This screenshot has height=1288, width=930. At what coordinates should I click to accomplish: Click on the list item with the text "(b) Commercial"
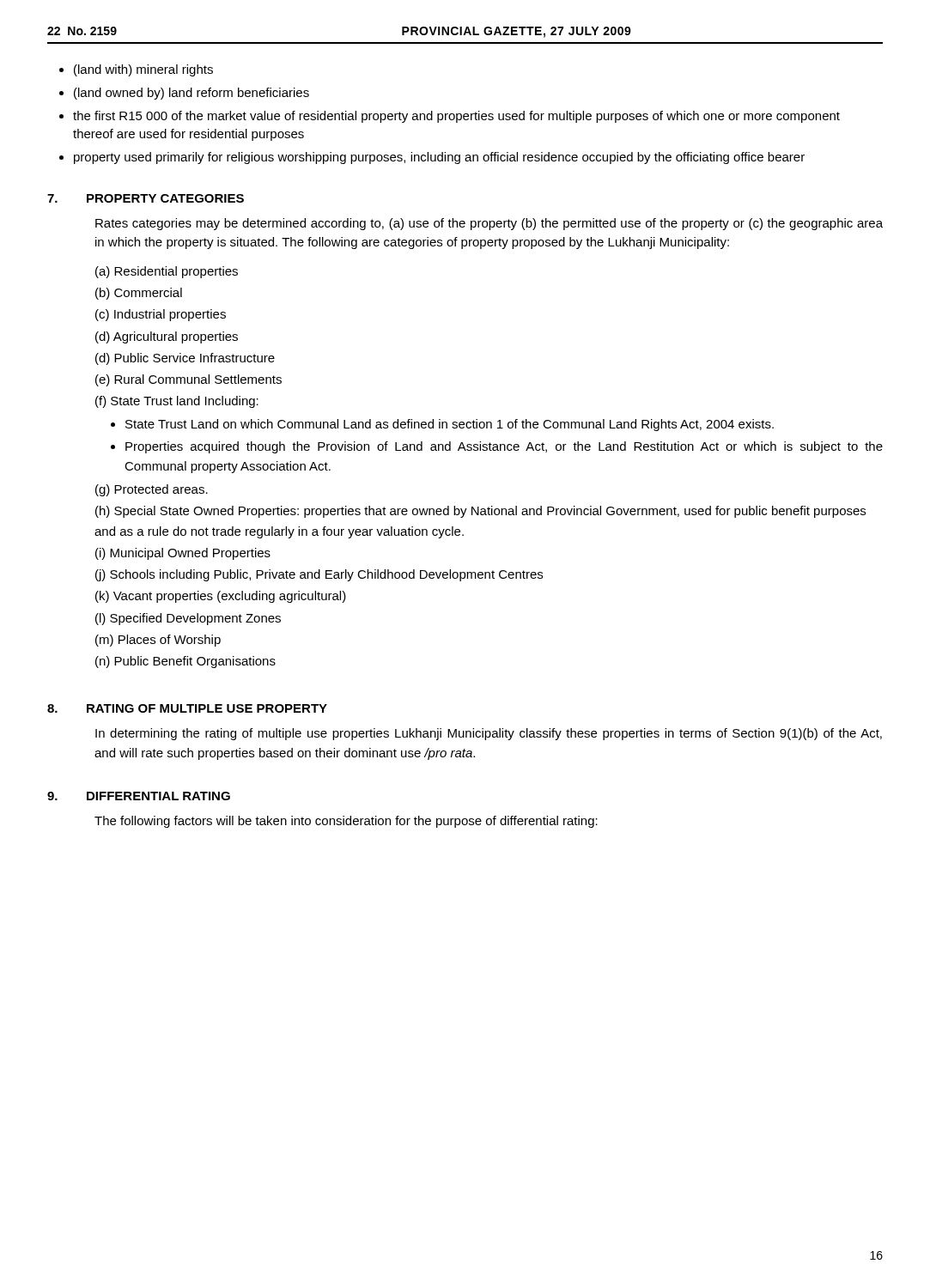[138, 292]
